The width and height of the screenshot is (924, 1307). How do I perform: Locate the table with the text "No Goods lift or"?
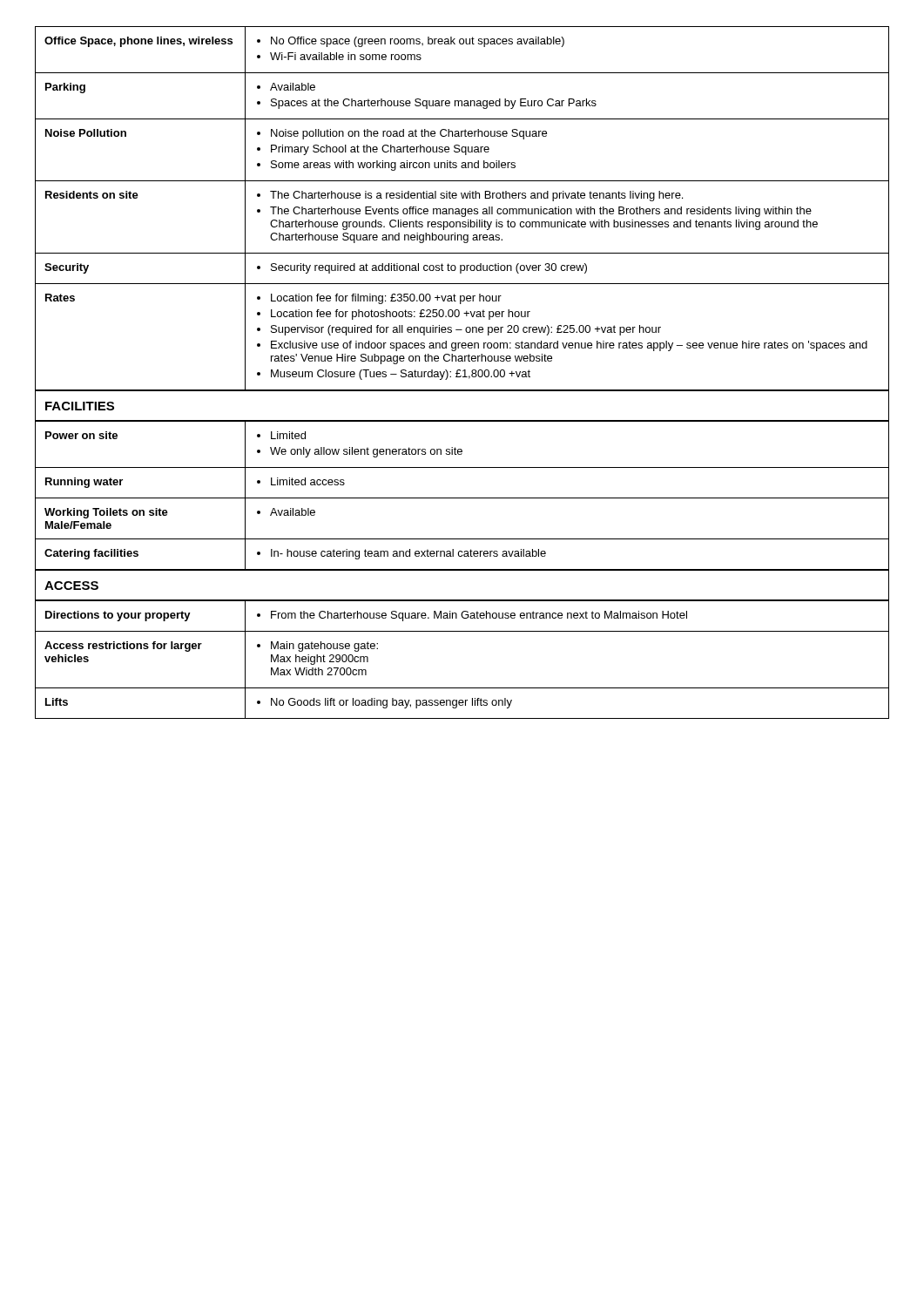tap(462, 660)
